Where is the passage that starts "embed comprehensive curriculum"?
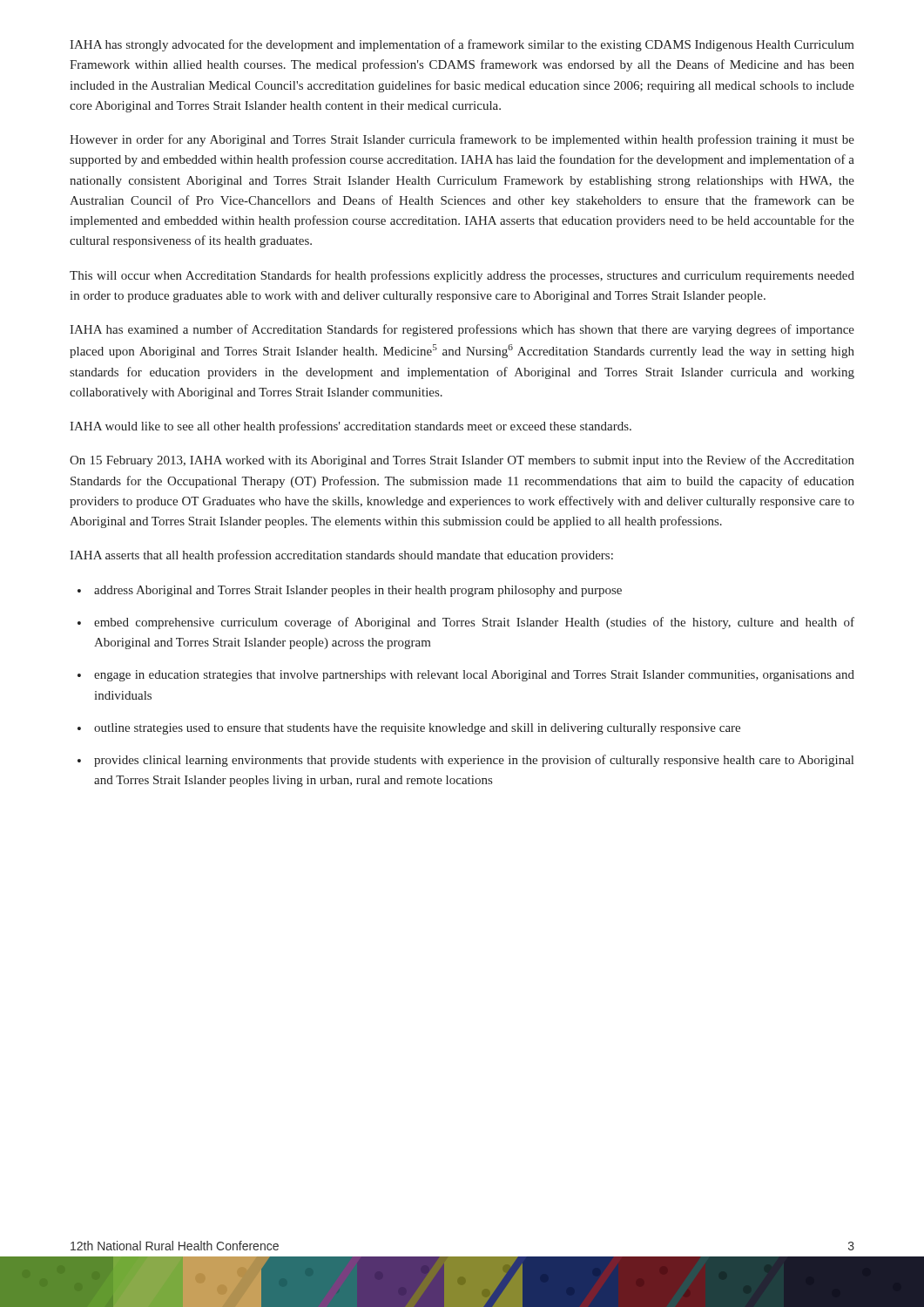This screenshot has height=1307, width=924. pyautogui.click(x=462, y=633)
